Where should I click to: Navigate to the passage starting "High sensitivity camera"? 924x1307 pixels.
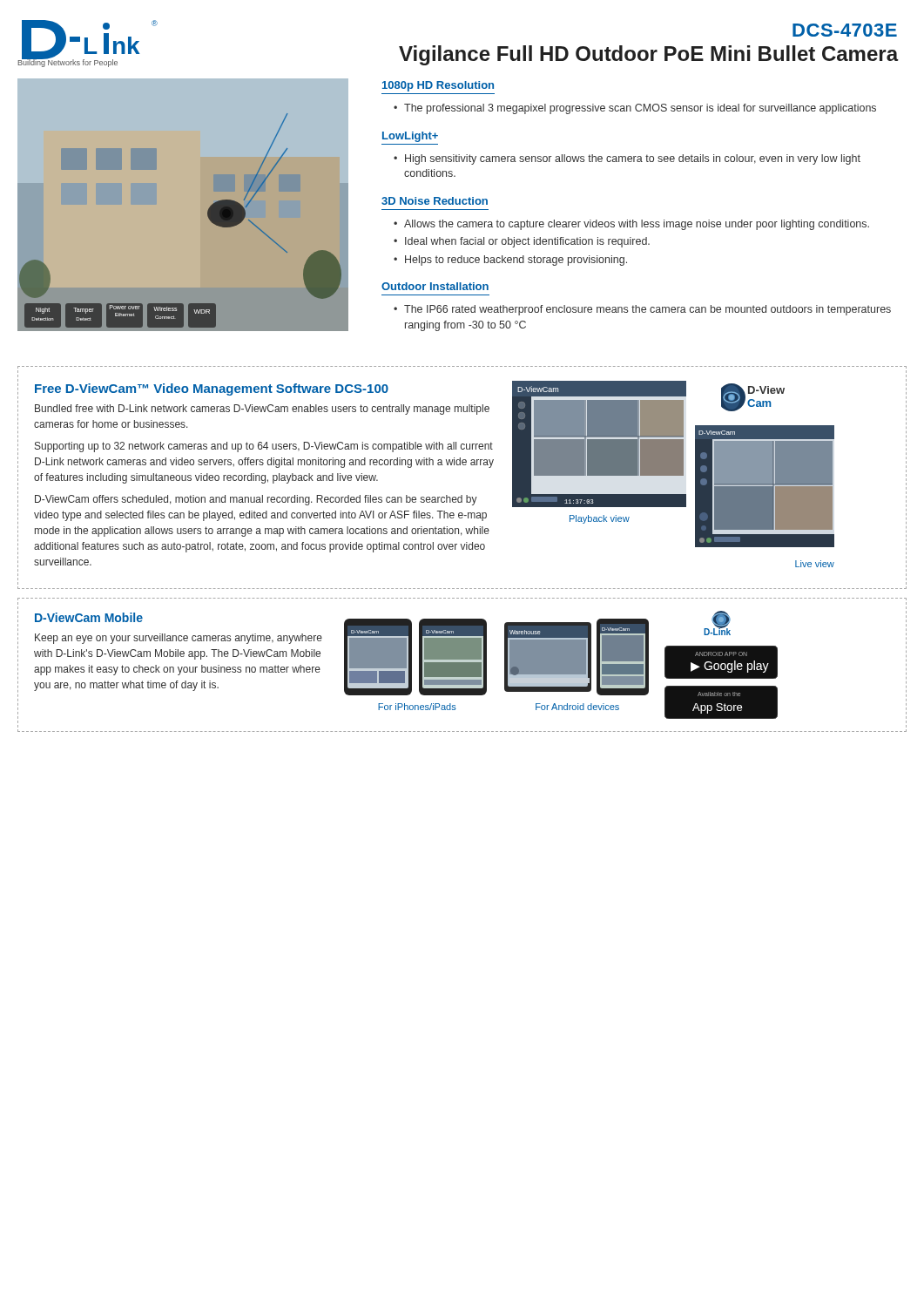(x=632, y=166)
